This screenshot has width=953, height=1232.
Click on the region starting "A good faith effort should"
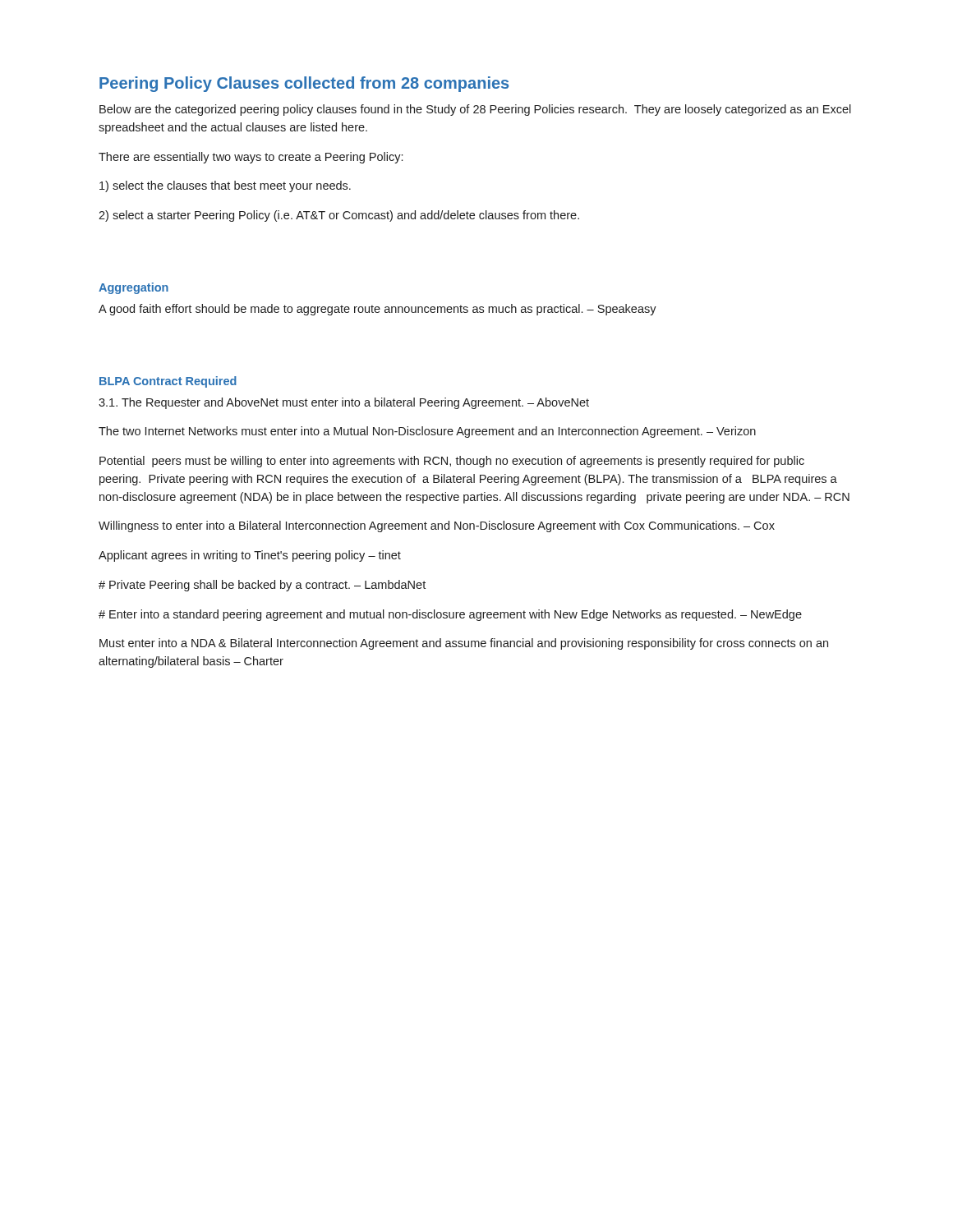(x=377, y=309)
